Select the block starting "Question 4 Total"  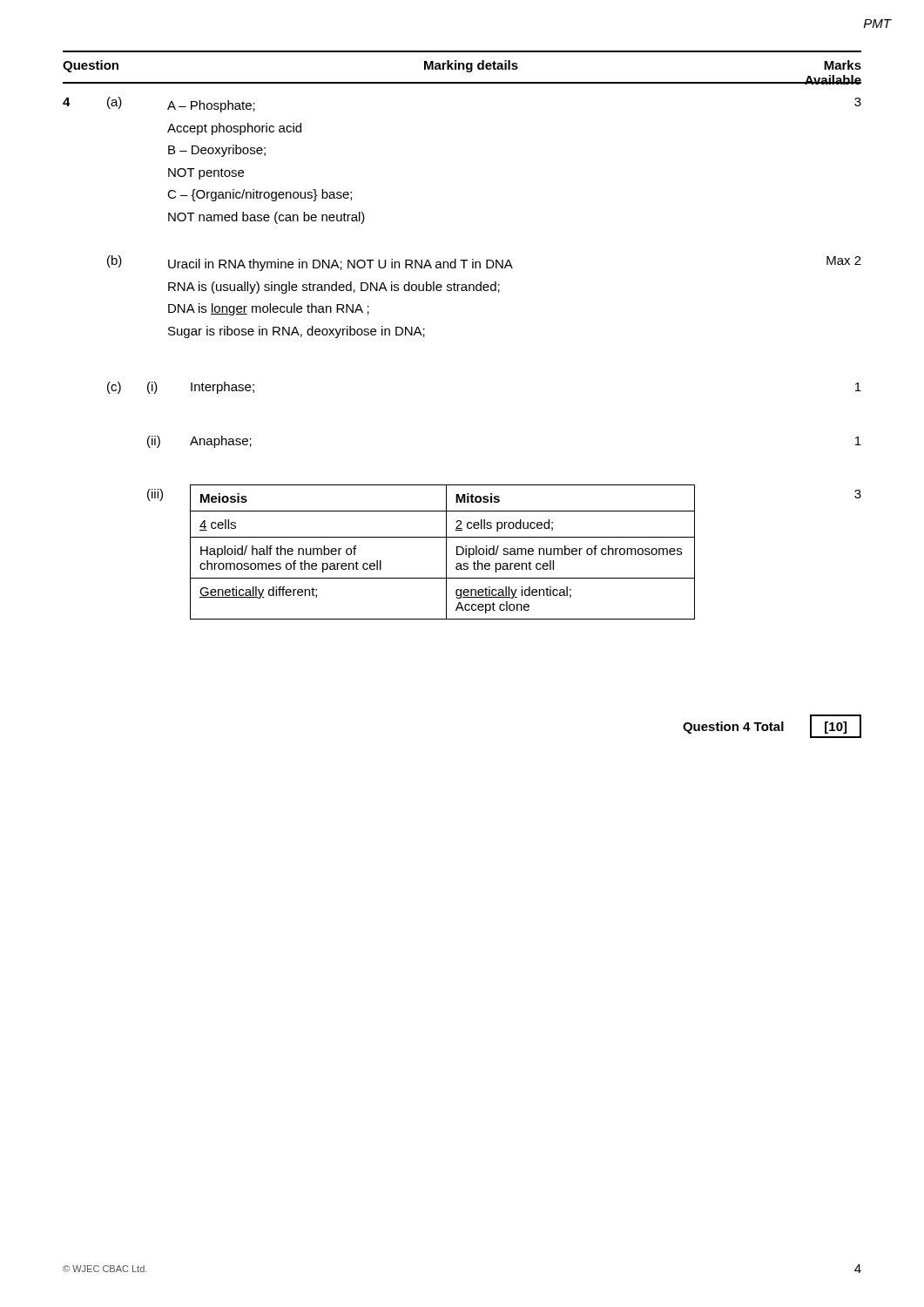[733, 726]
